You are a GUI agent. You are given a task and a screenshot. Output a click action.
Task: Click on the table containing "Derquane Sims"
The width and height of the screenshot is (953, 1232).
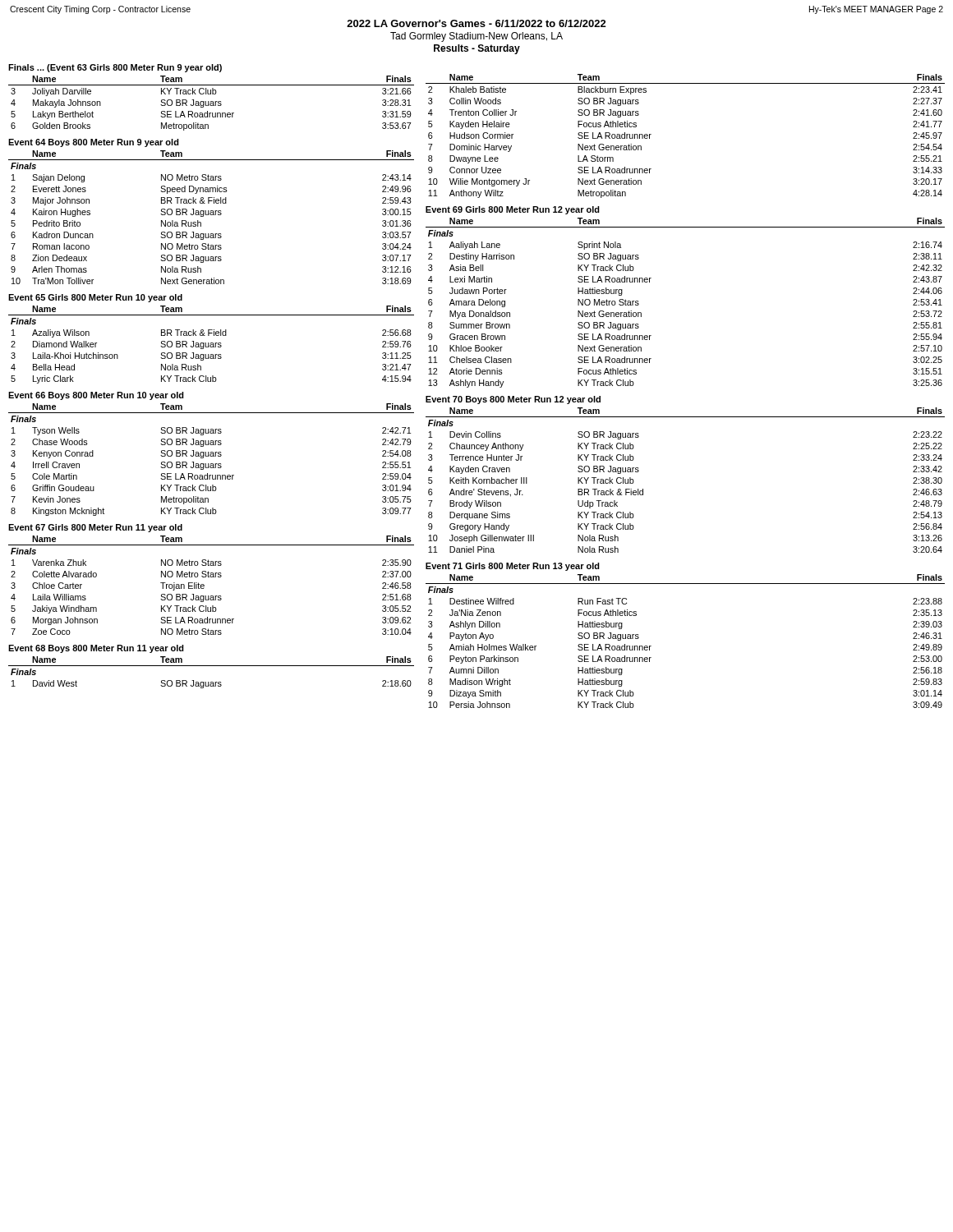[x=685, y=480]
